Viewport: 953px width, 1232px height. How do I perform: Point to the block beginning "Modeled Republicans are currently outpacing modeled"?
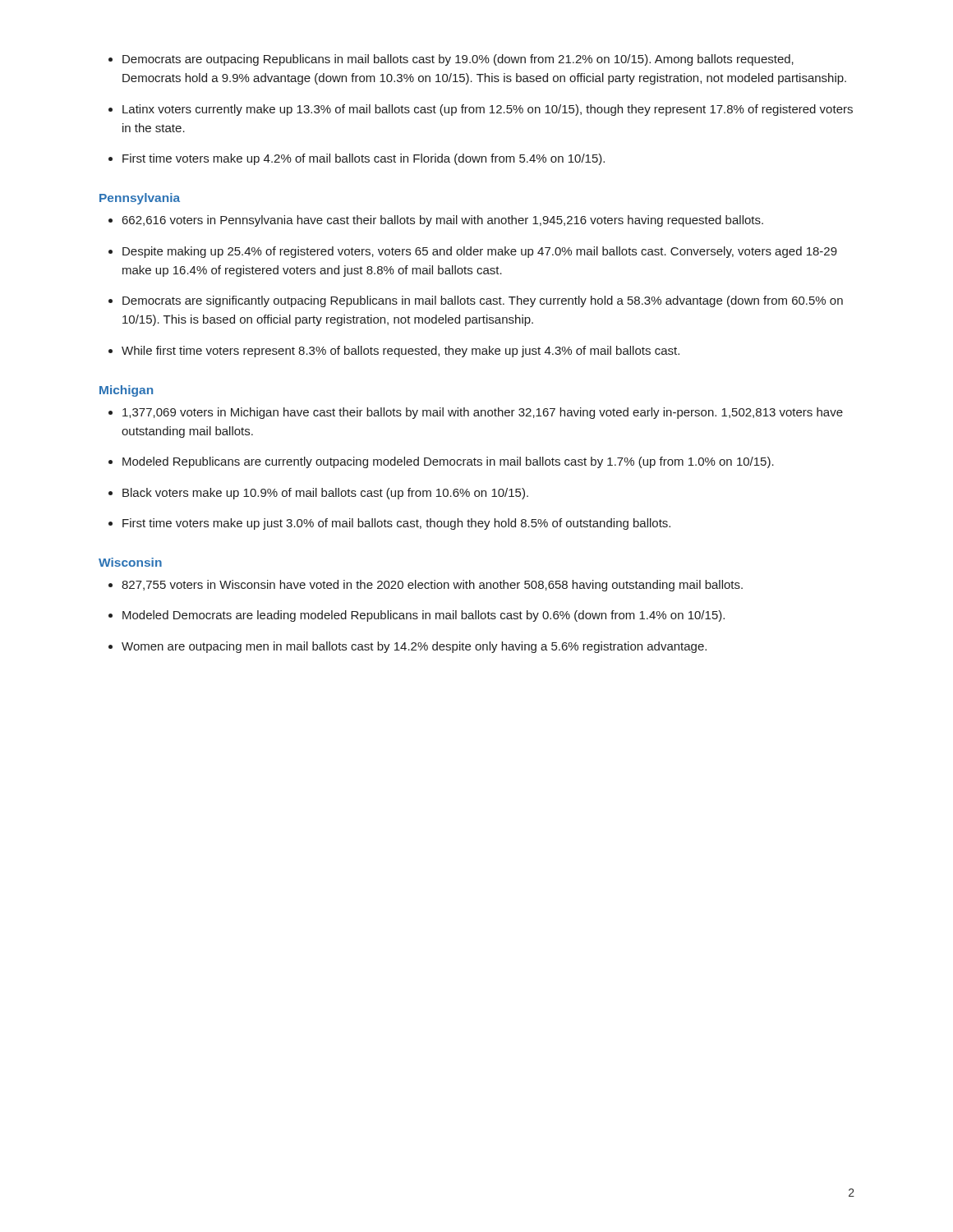[x=476, y=461]
